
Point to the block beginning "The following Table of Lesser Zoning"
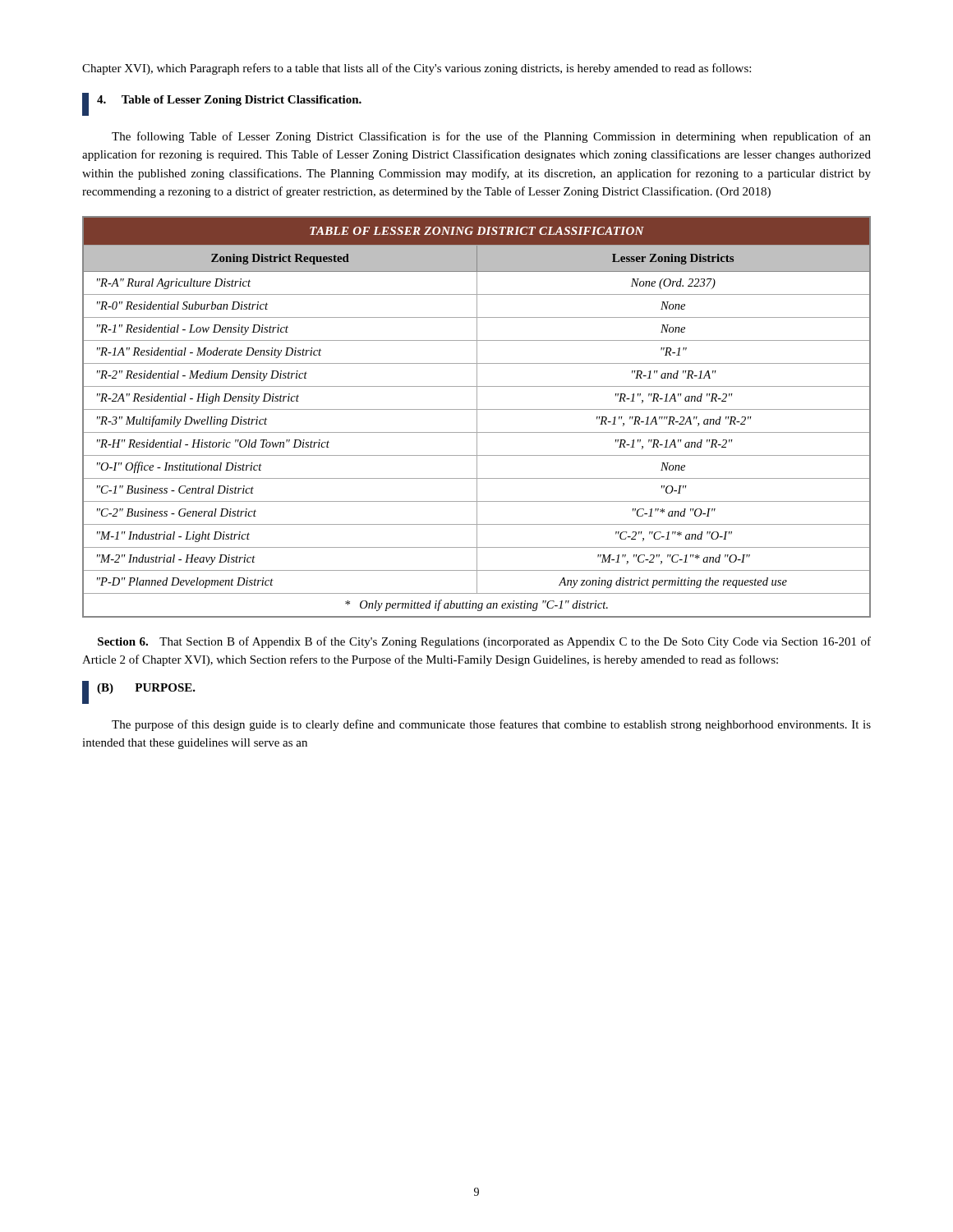[x=476, y=164]
